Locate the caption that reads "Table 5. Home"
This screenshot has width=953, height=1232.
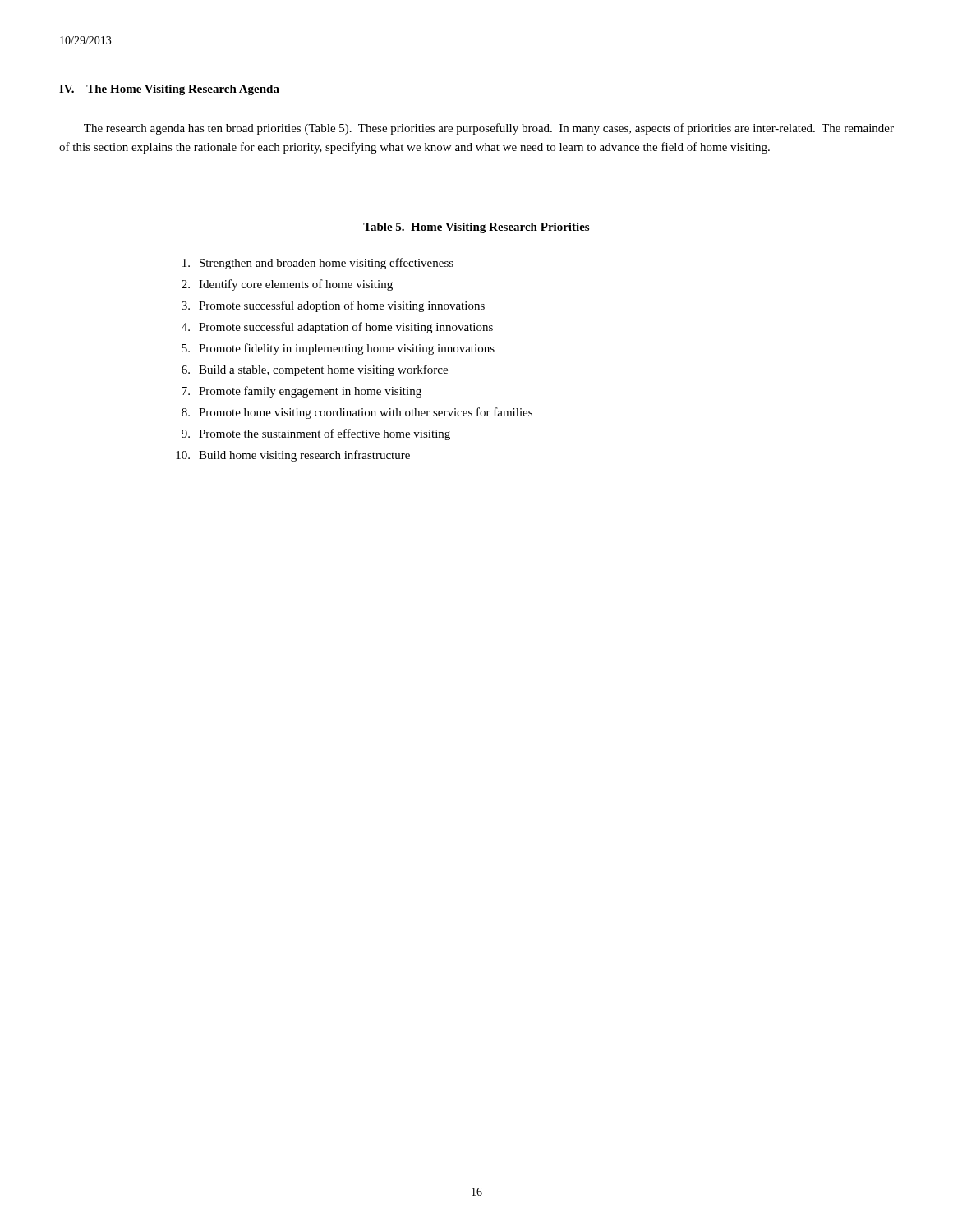[476, 227]
